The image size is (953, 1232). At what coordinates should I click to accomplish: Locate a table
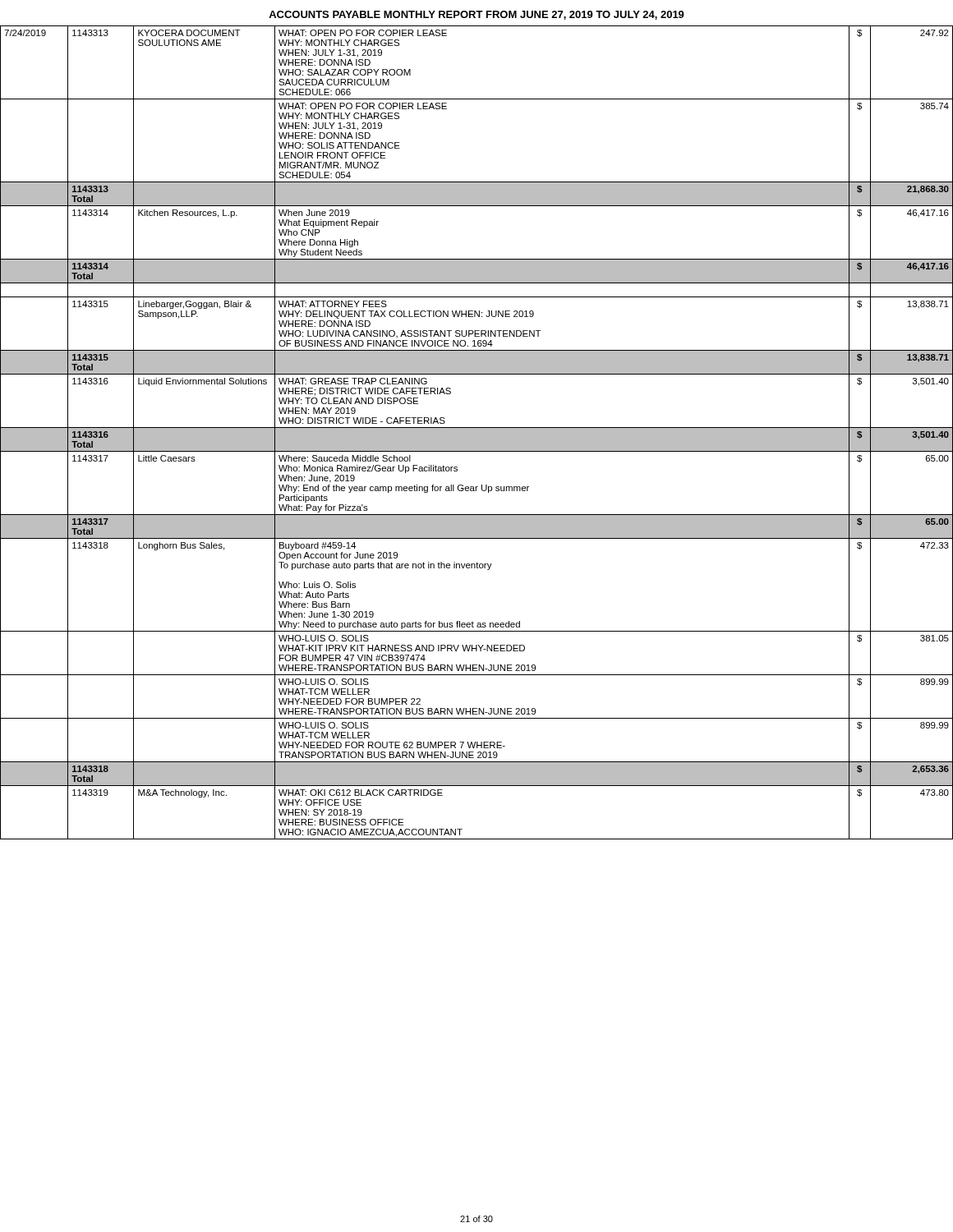[476, 432]
